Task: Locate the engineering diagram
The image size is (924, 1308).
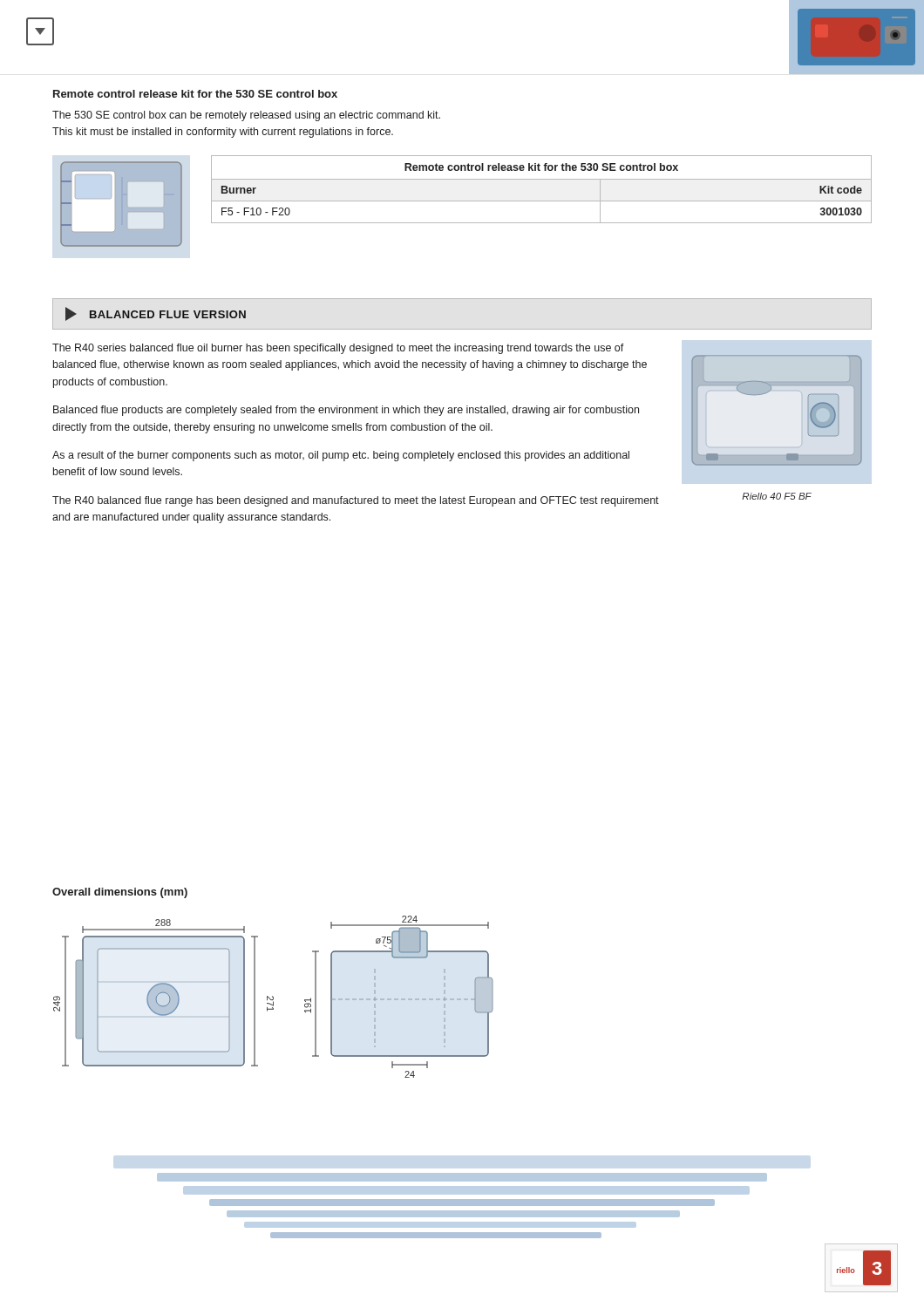Action: (x=462, y=1004)
